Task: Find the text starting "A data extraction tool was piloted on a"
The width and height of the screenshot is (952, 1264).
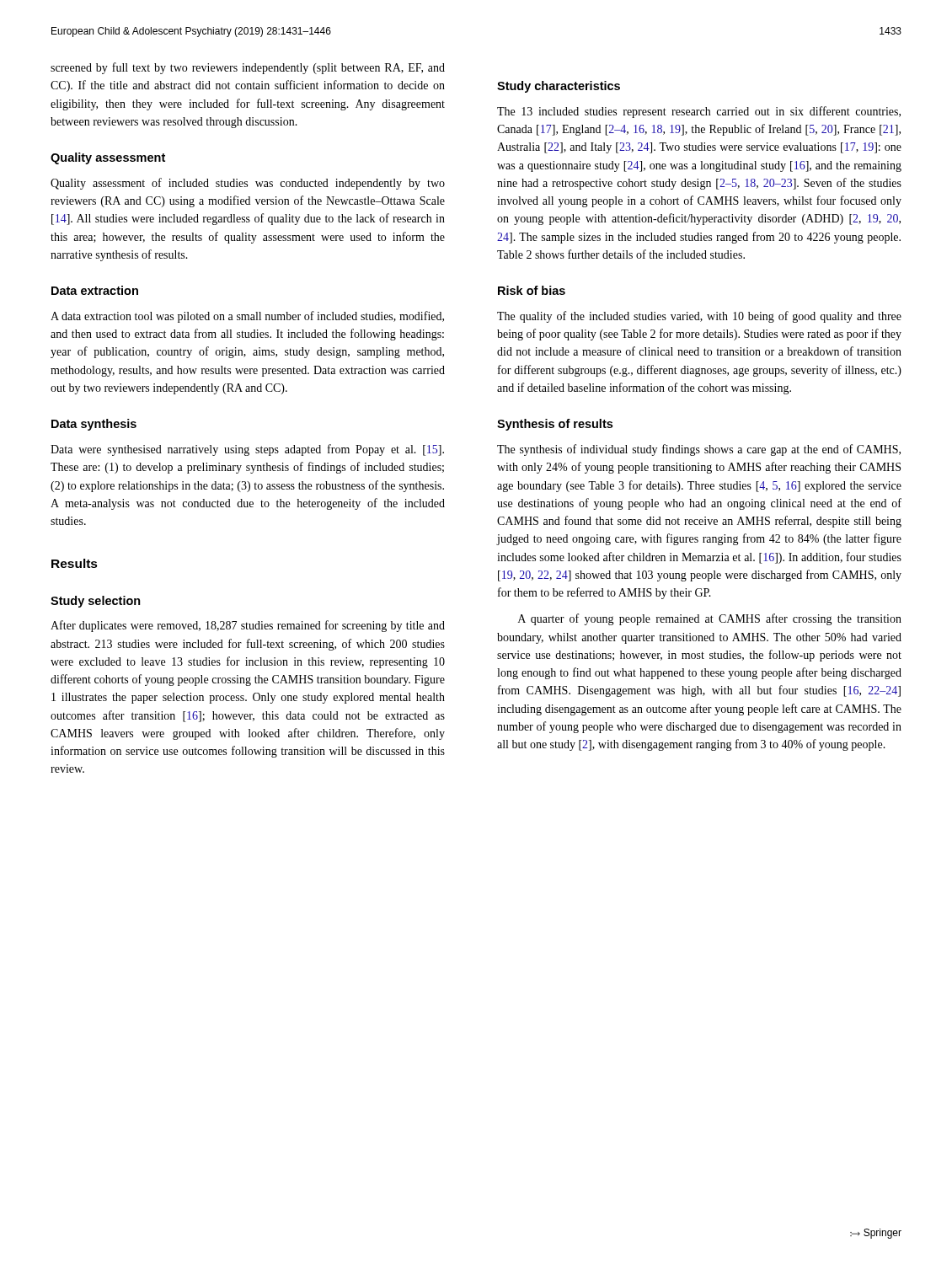Action: (248, 352)
